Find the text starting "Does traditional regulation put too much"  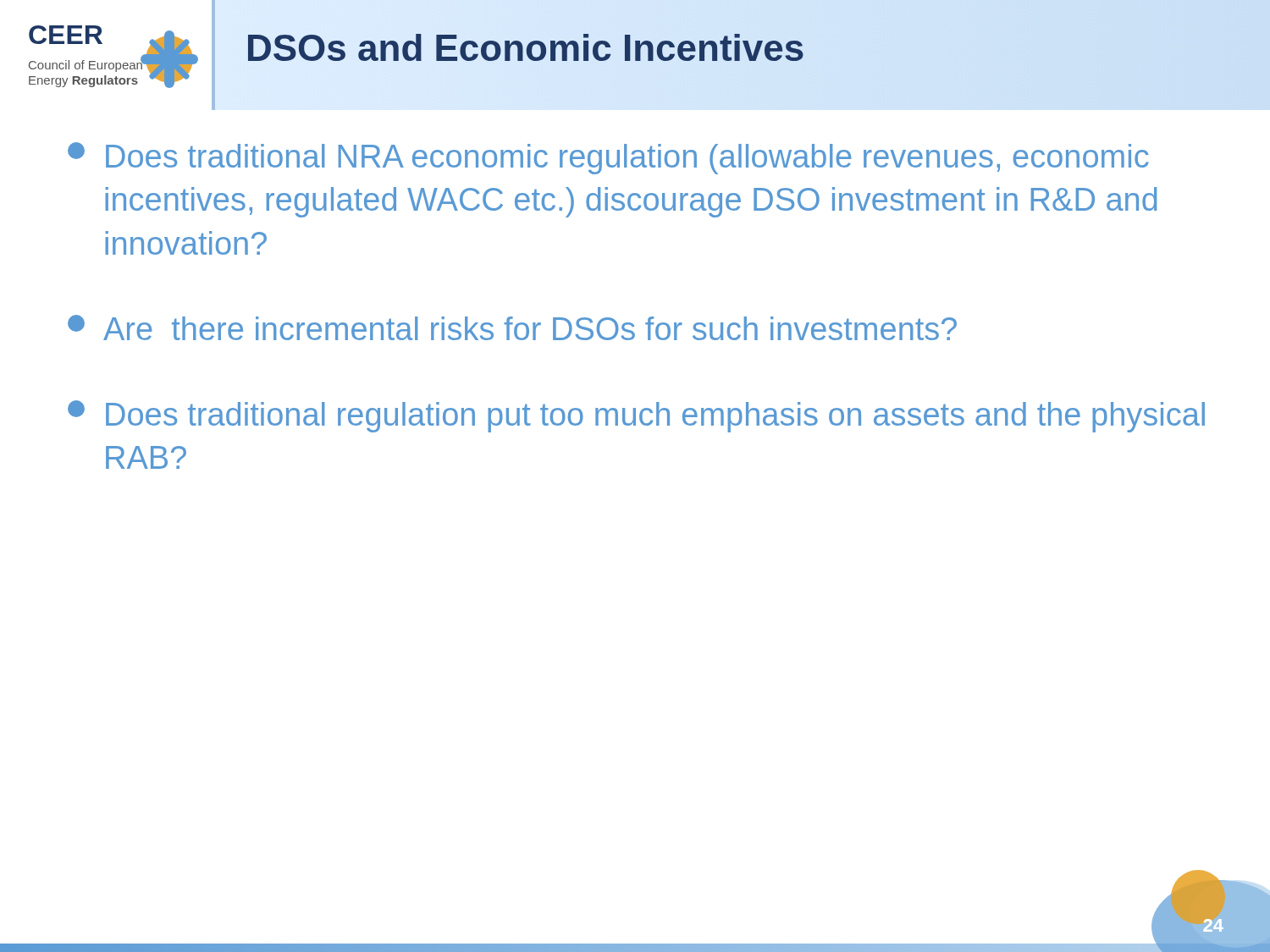coord(652,437)
